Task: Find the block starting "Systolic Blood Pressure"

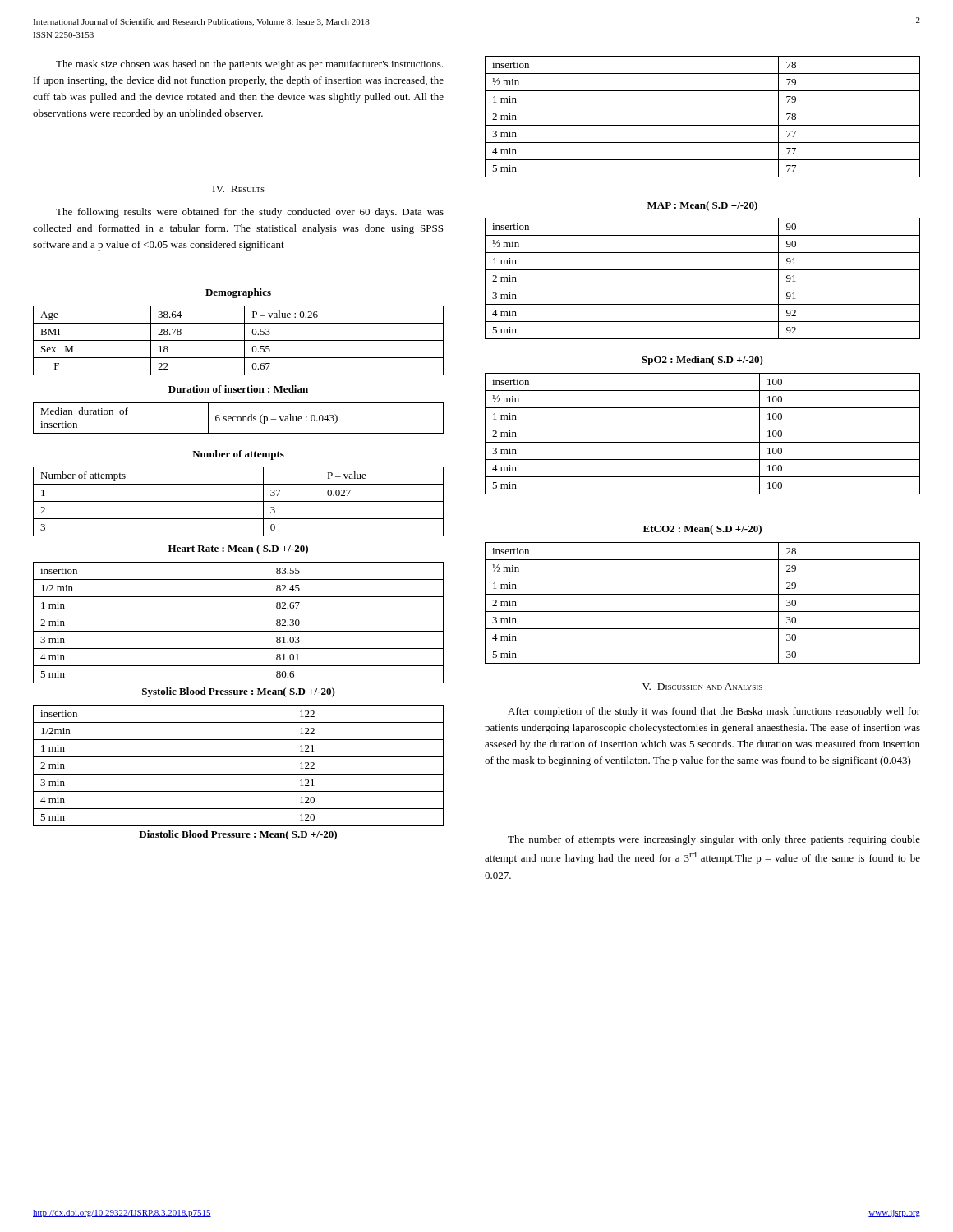Action: pos(238,691)
